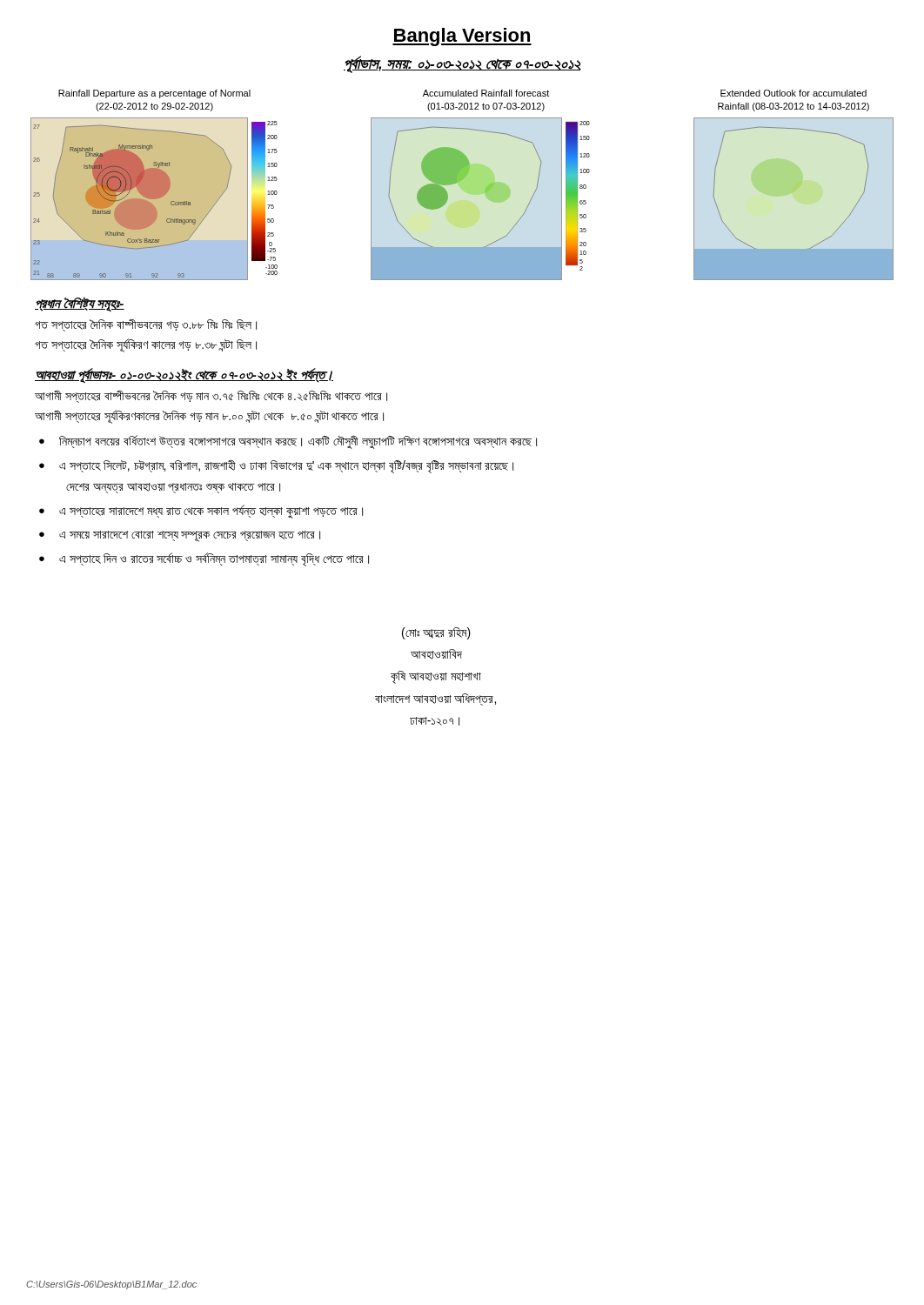Find the list item that says "এ সপ্তাহে দিন ও"
924x1305 pixels.
pyautogui.click(x=215, y=559)
